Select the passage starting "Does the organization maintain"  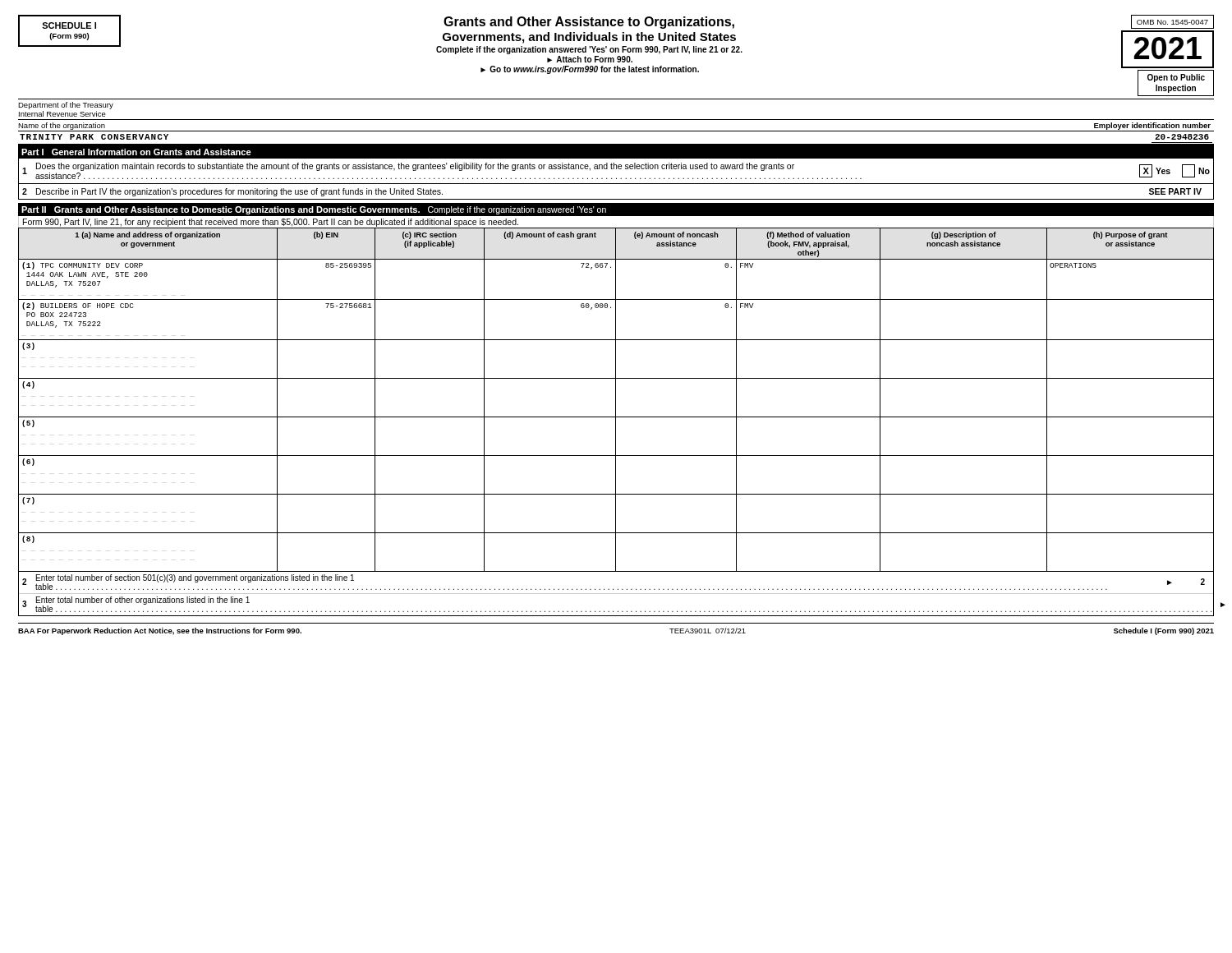[450, 171]
